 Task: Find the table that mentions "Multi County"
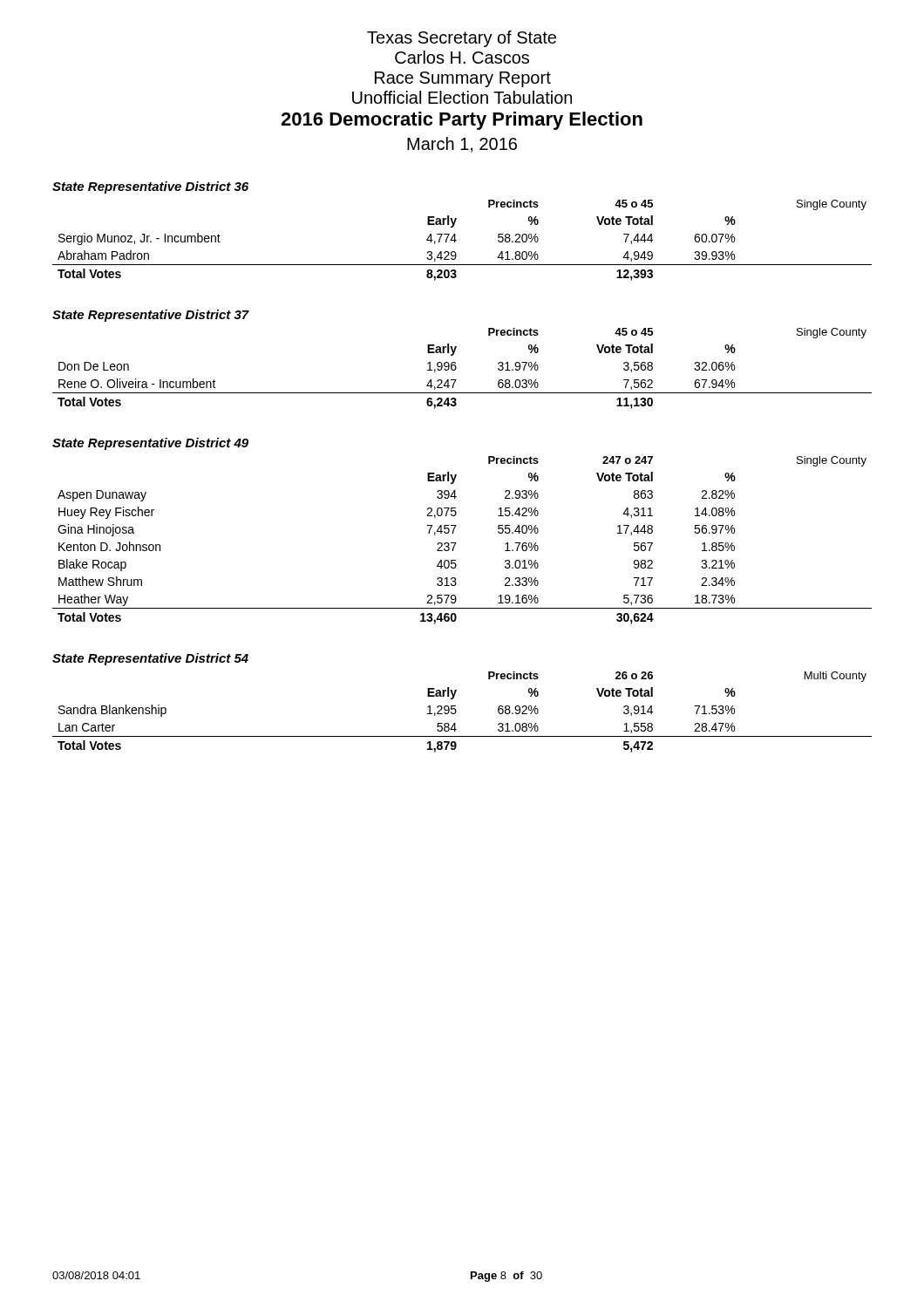462,711
